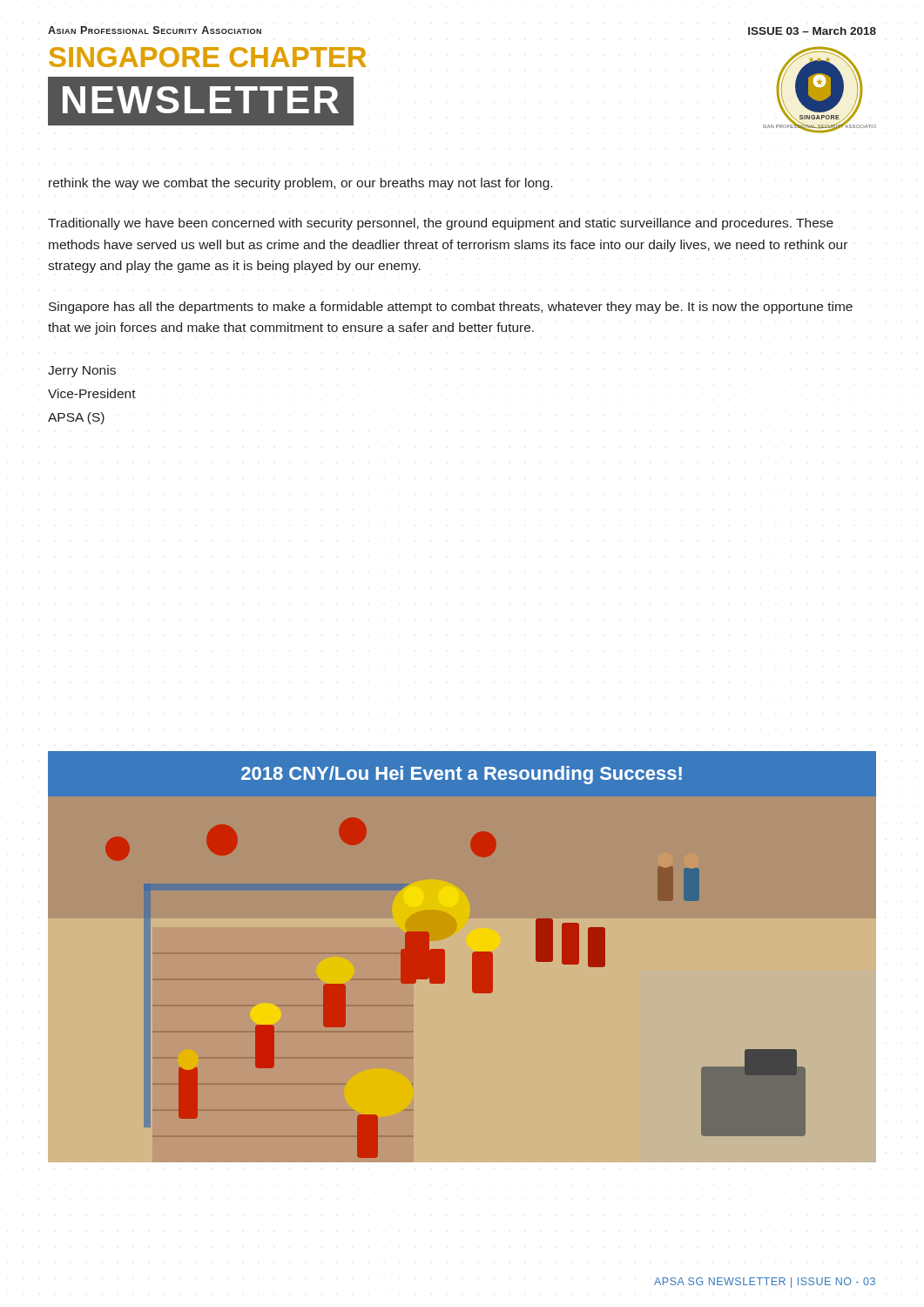Screen dimensions: 1307x924
Task: Where does it say "Jerry Nonis Vice-President APSA (S)"?
Action: tap(92, 393)
